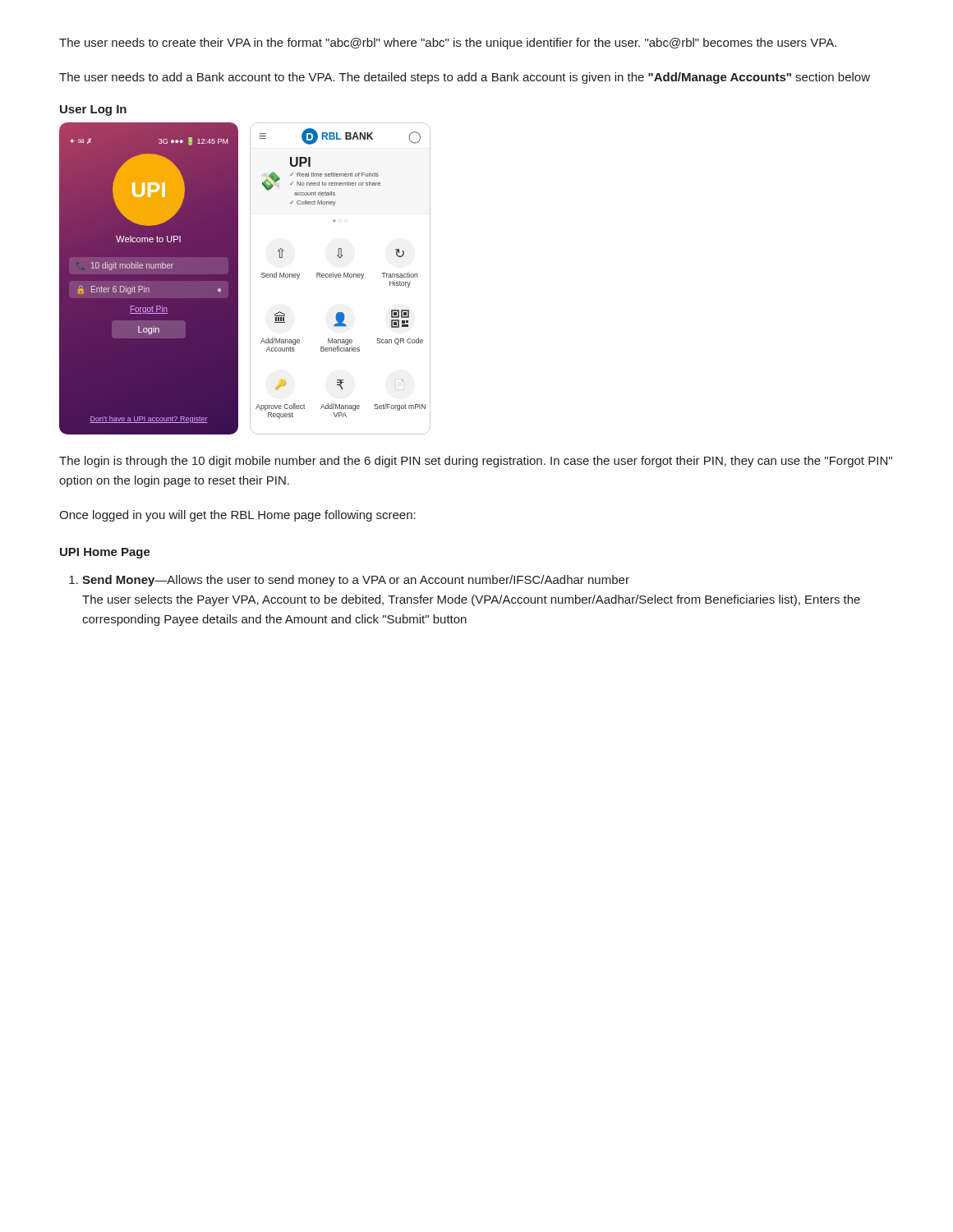
Task: Click on the section header that says "User Log In"
Action: [x=93, y=109]
